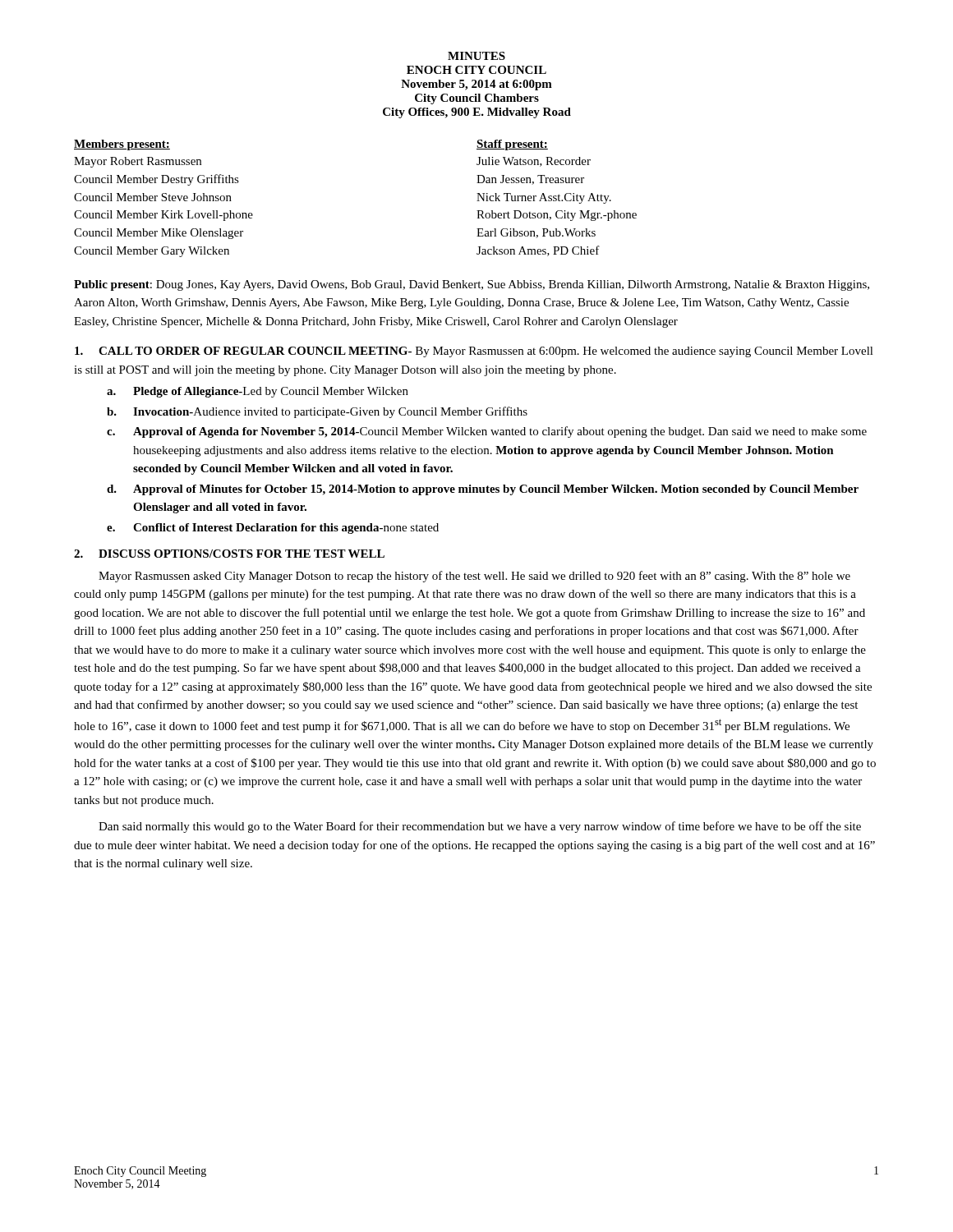
Task: Select the text block with the text "Public present: Doug Jones, Kay Ayers,"
Action: (x=472, y=302)
